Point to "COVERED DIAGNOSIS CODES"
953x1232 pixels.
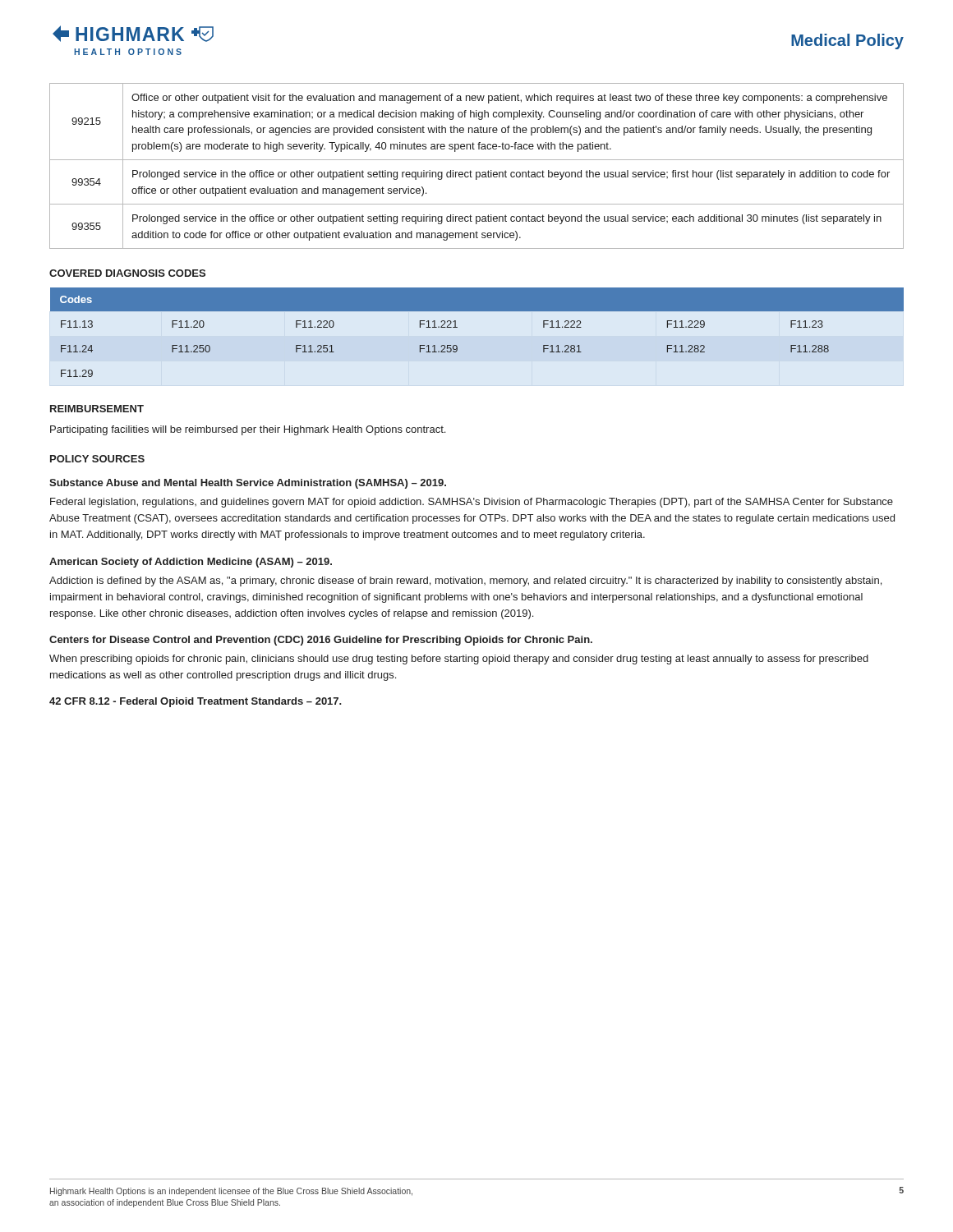128,273
